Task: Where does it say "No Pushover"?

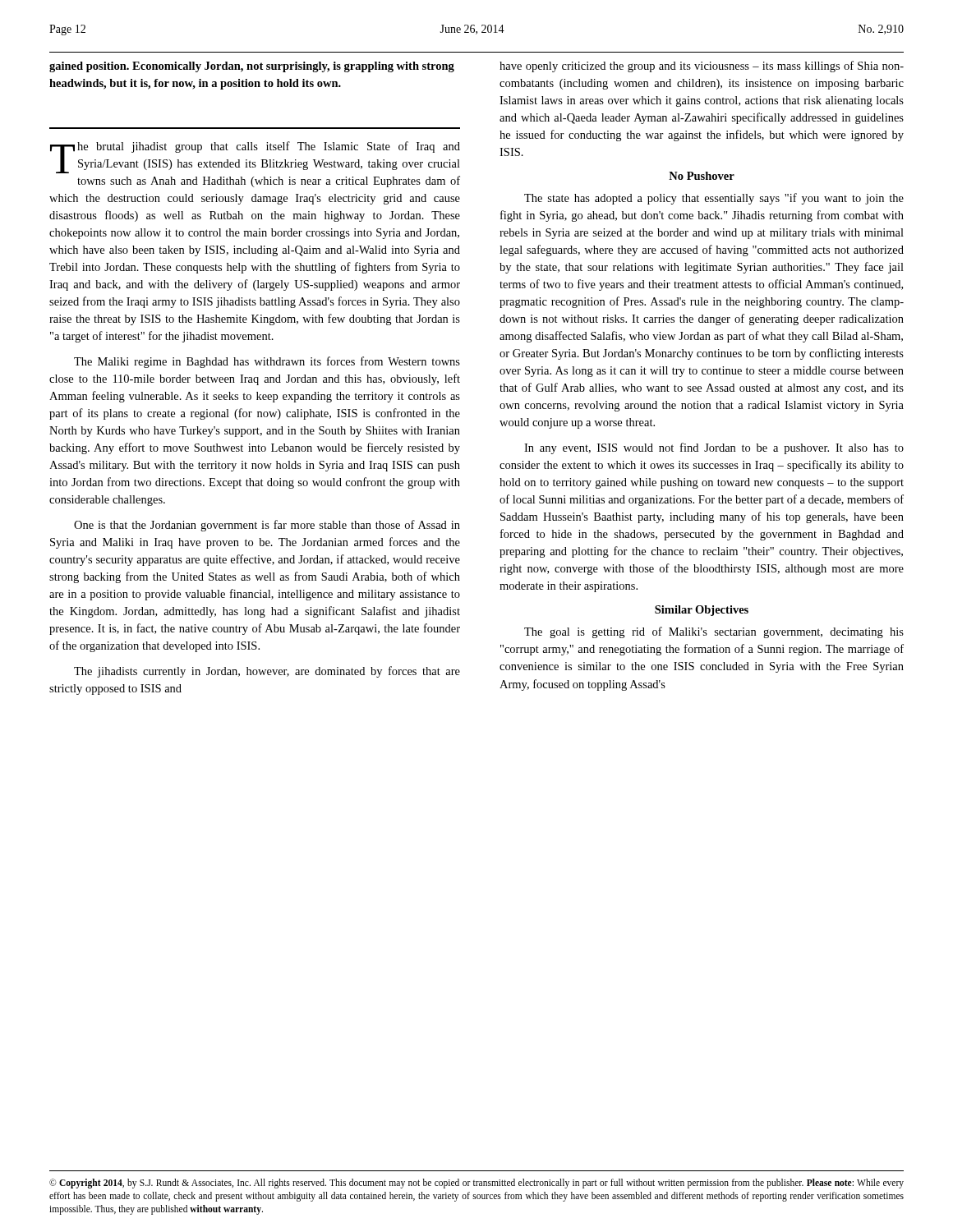Action: 702,176
